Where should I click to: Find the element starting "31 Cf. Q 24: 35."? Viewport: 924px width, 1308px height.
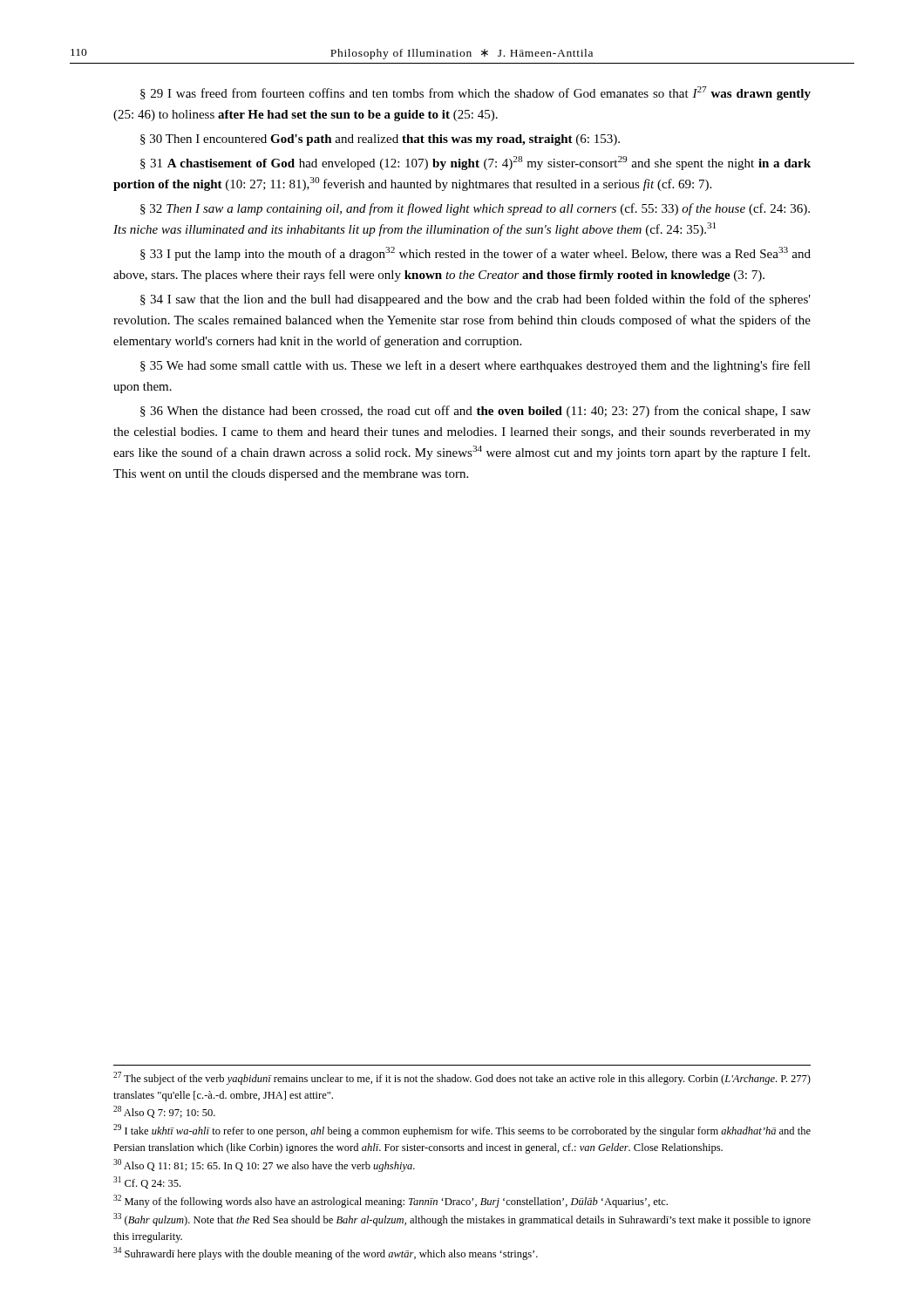[147, 1183]
